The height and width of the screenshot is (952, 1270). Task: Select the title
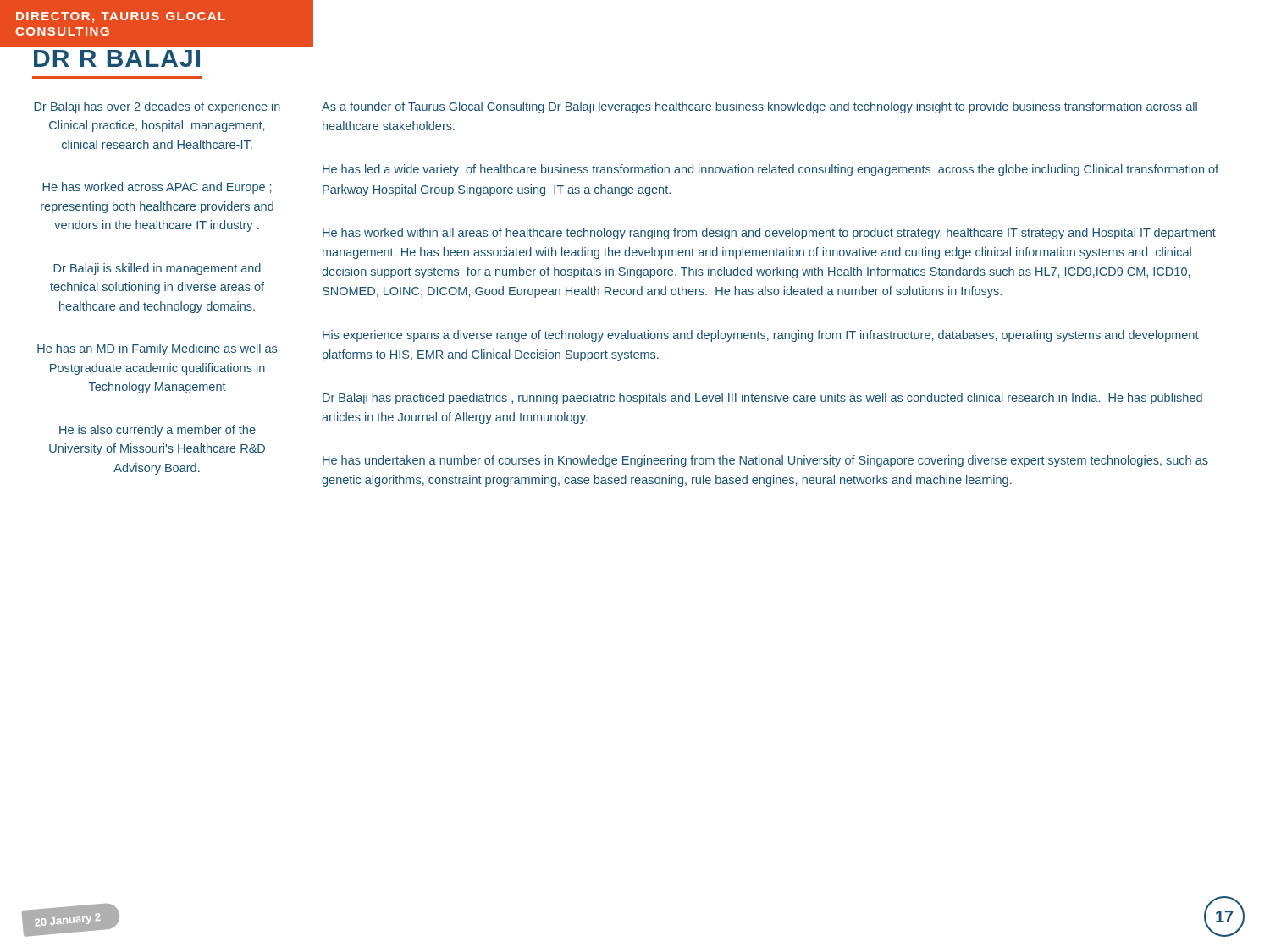[x=117, y=61]
